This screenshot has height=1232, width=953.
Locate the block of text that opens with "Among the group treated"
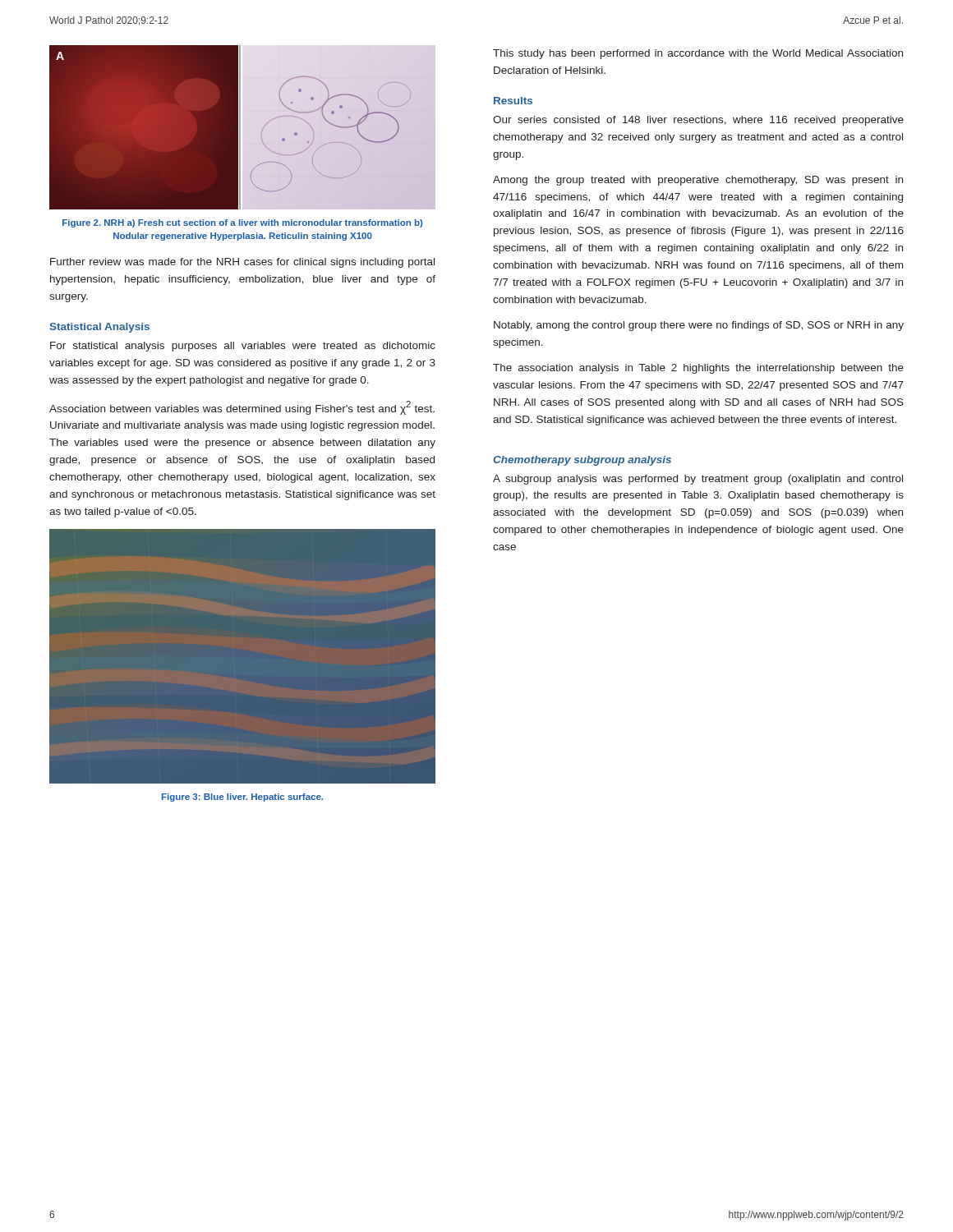pyautogui.click(x=698, y=240)
